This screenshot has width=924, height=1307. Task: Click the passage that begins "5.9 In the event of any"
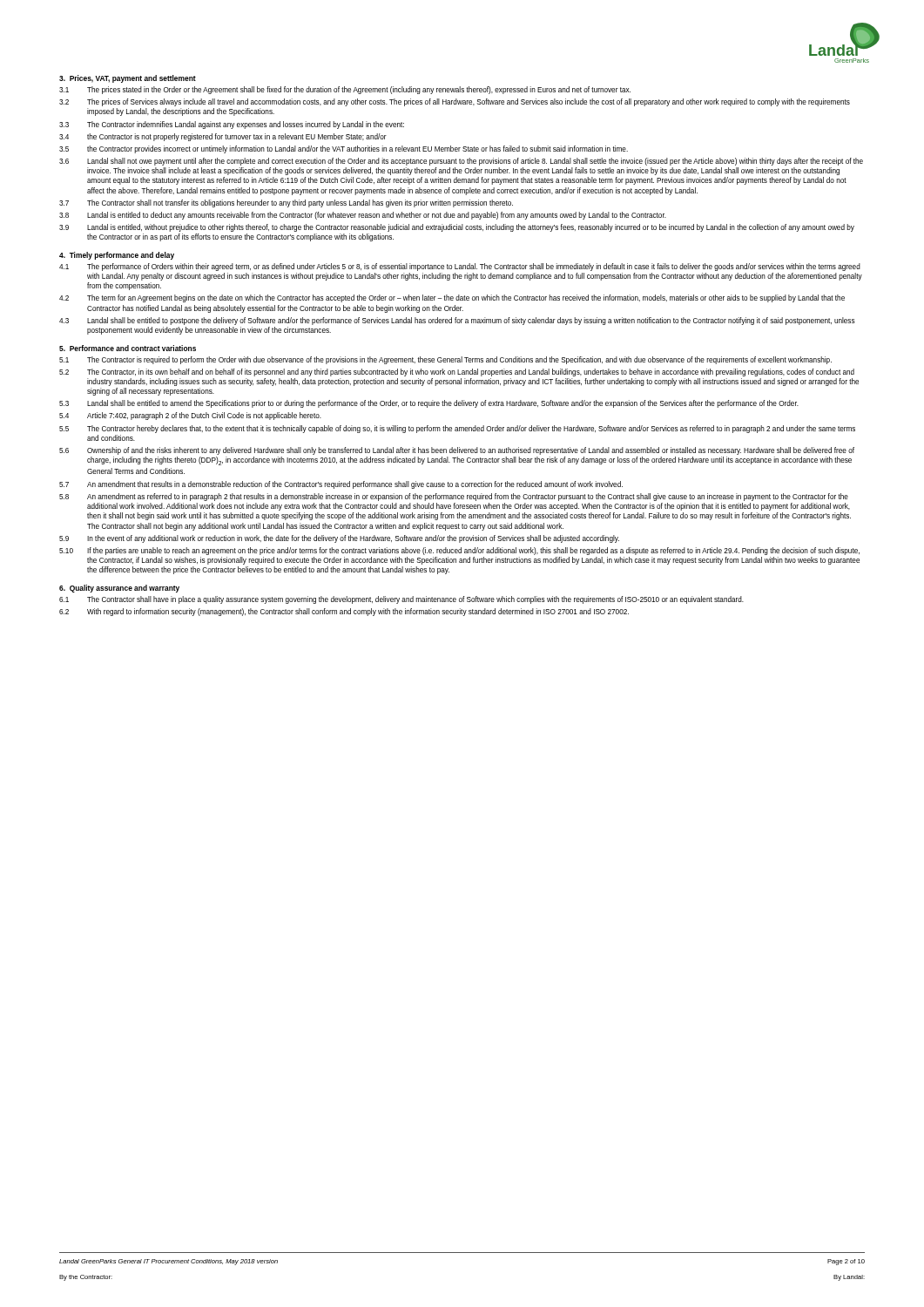tap(462, 539)
